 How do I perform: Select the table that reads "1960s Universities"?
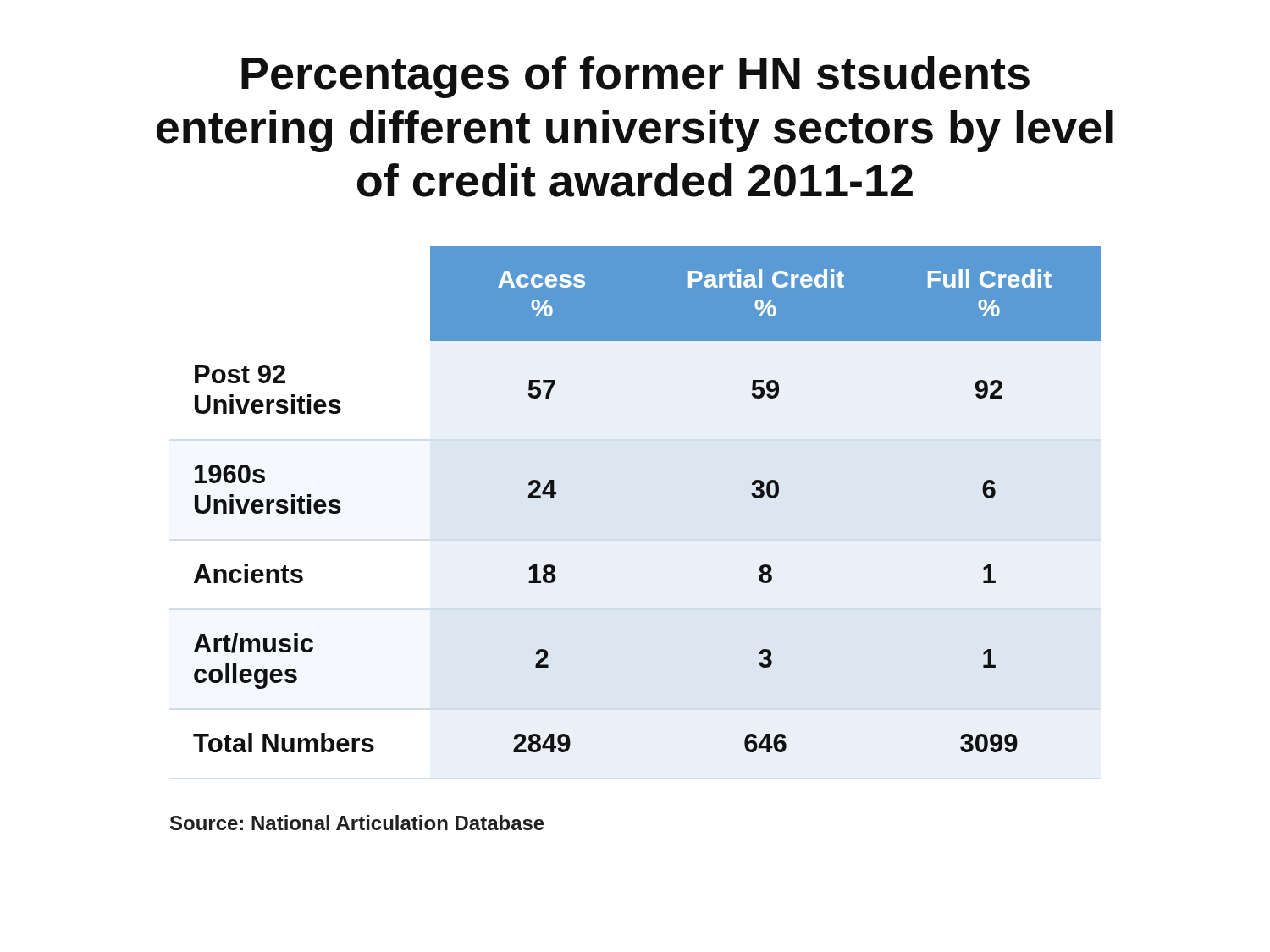pyautogui.click(x=635, y=513)
